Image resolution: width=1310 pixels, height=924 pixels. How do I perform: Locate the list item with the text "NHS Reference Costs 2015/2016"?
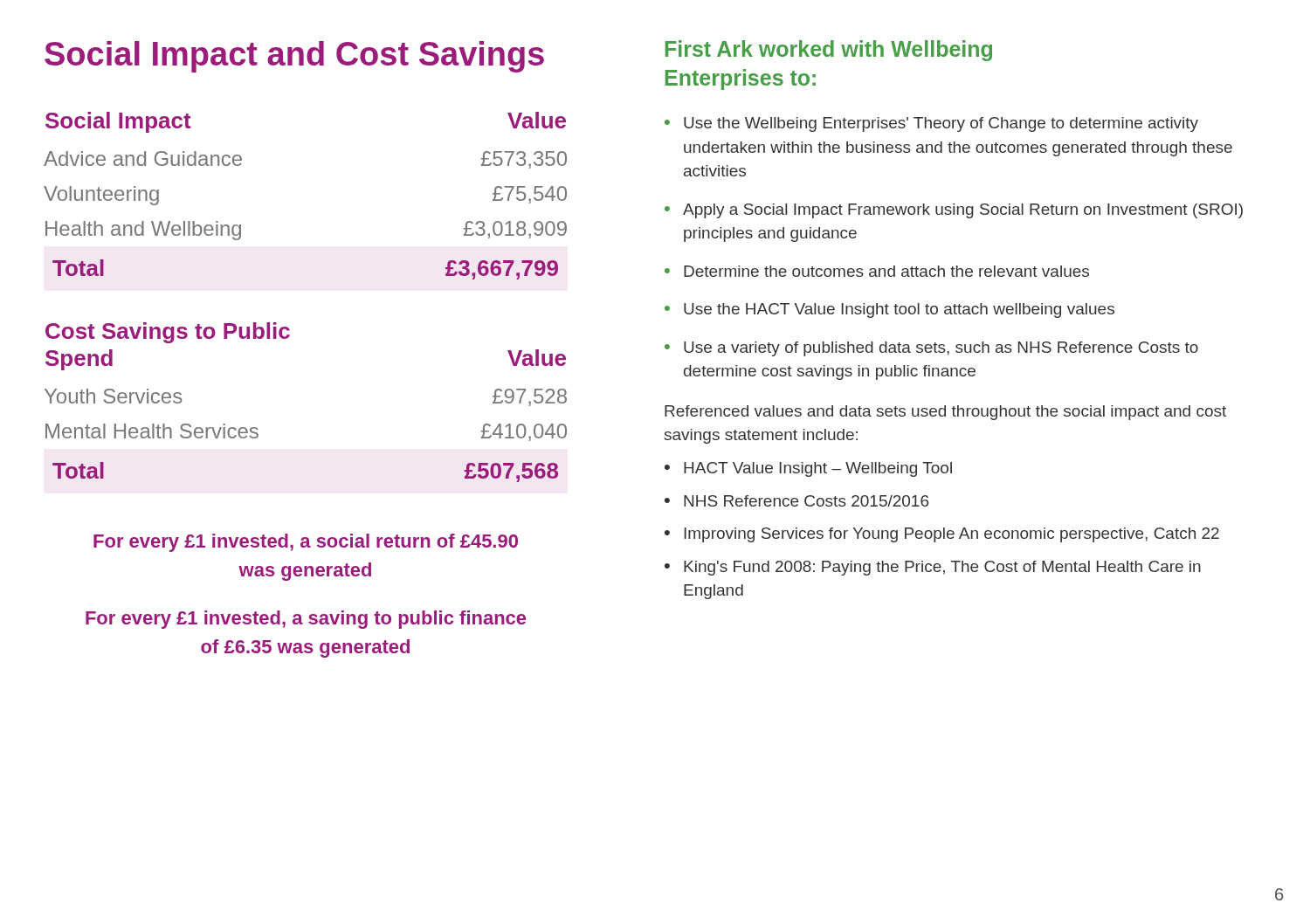pos(806,500)
